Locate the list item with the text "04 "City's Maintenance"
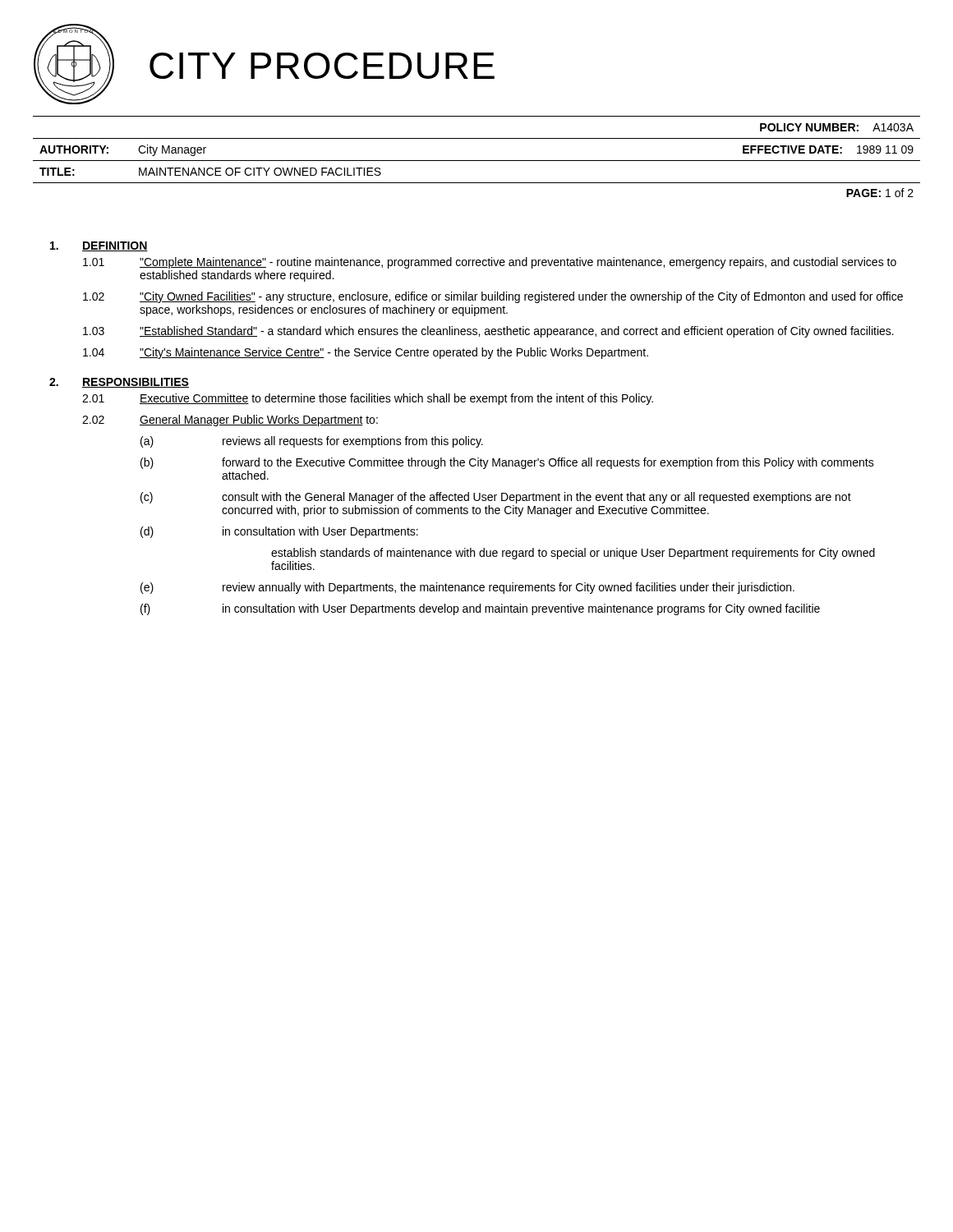 coord(476,352)
